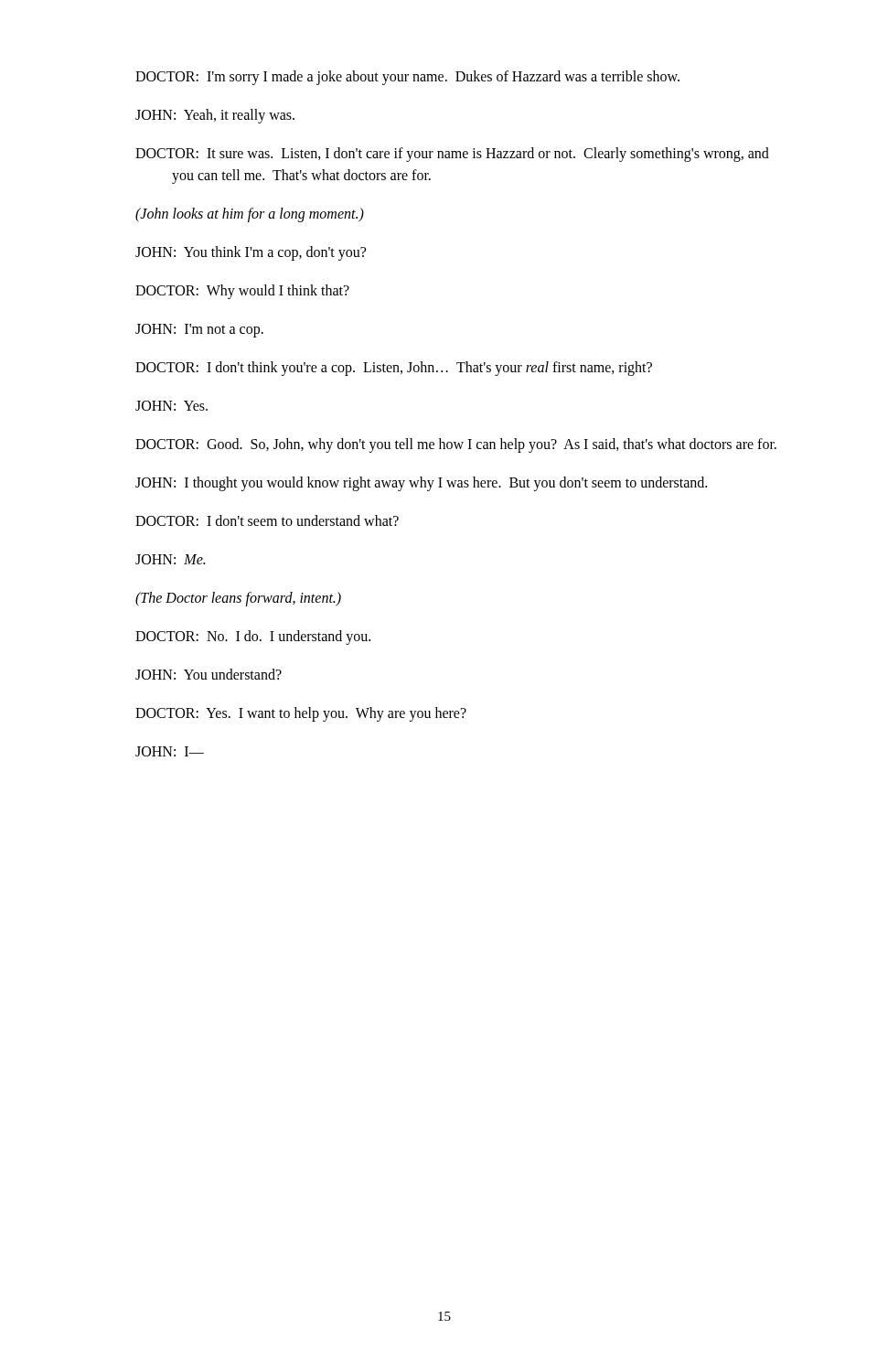Locate the list item with the text "JOHN: You understand?"

click(209, 675)
